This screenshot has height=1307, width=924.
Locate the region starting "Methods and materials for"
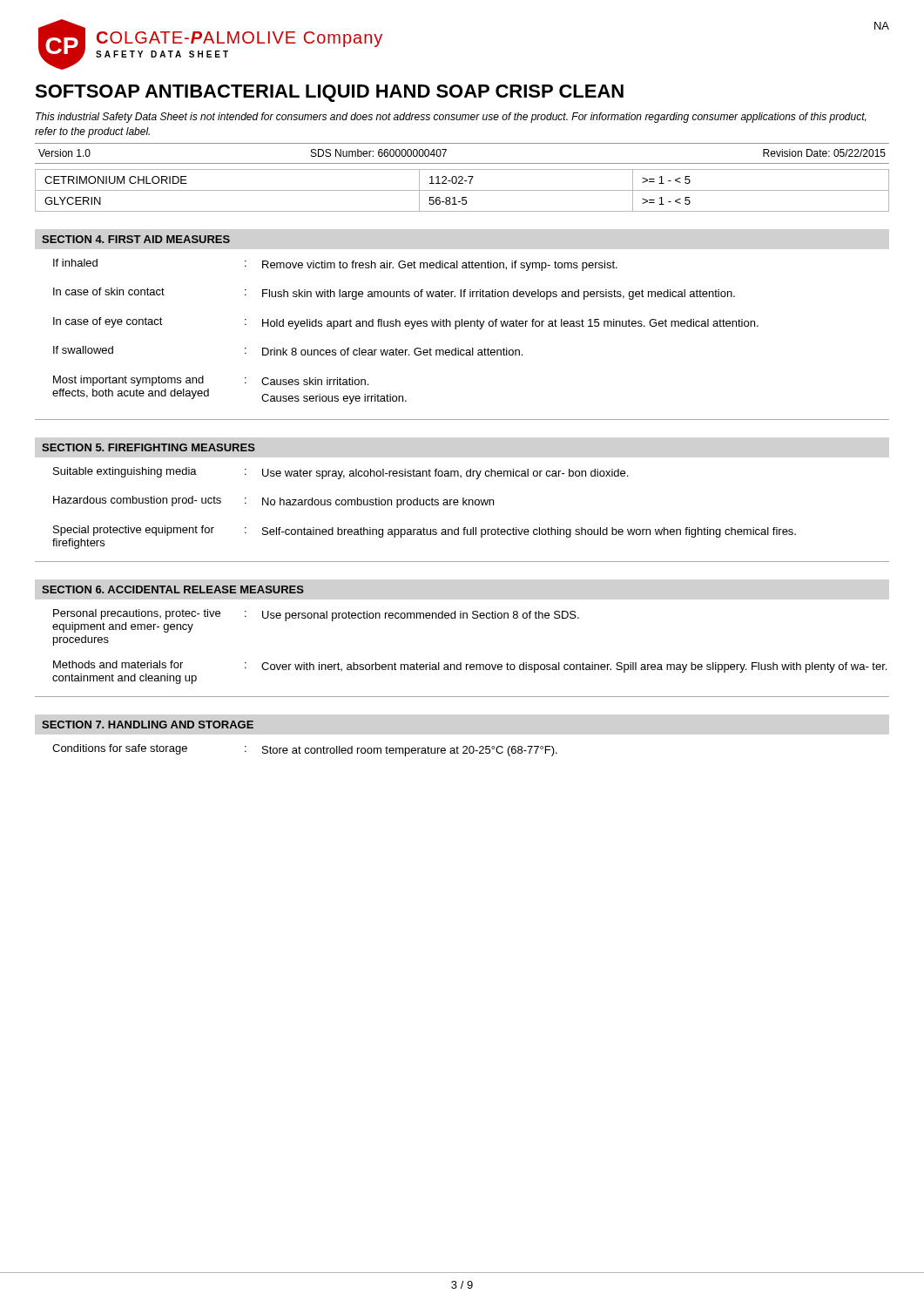(462, 671)
